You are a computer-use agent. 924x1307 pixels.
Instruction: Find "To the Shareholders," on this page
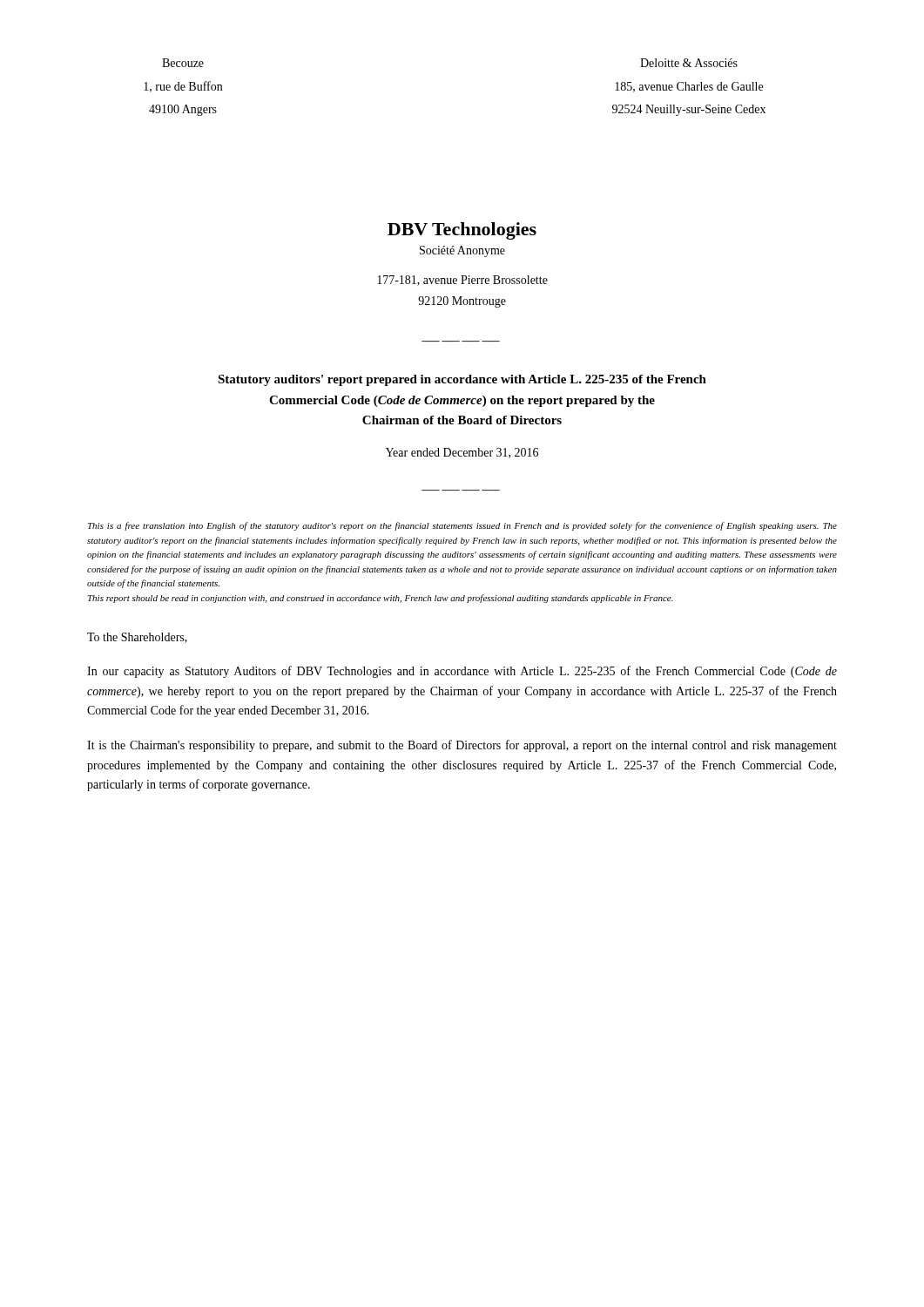[x=137, y=638]
